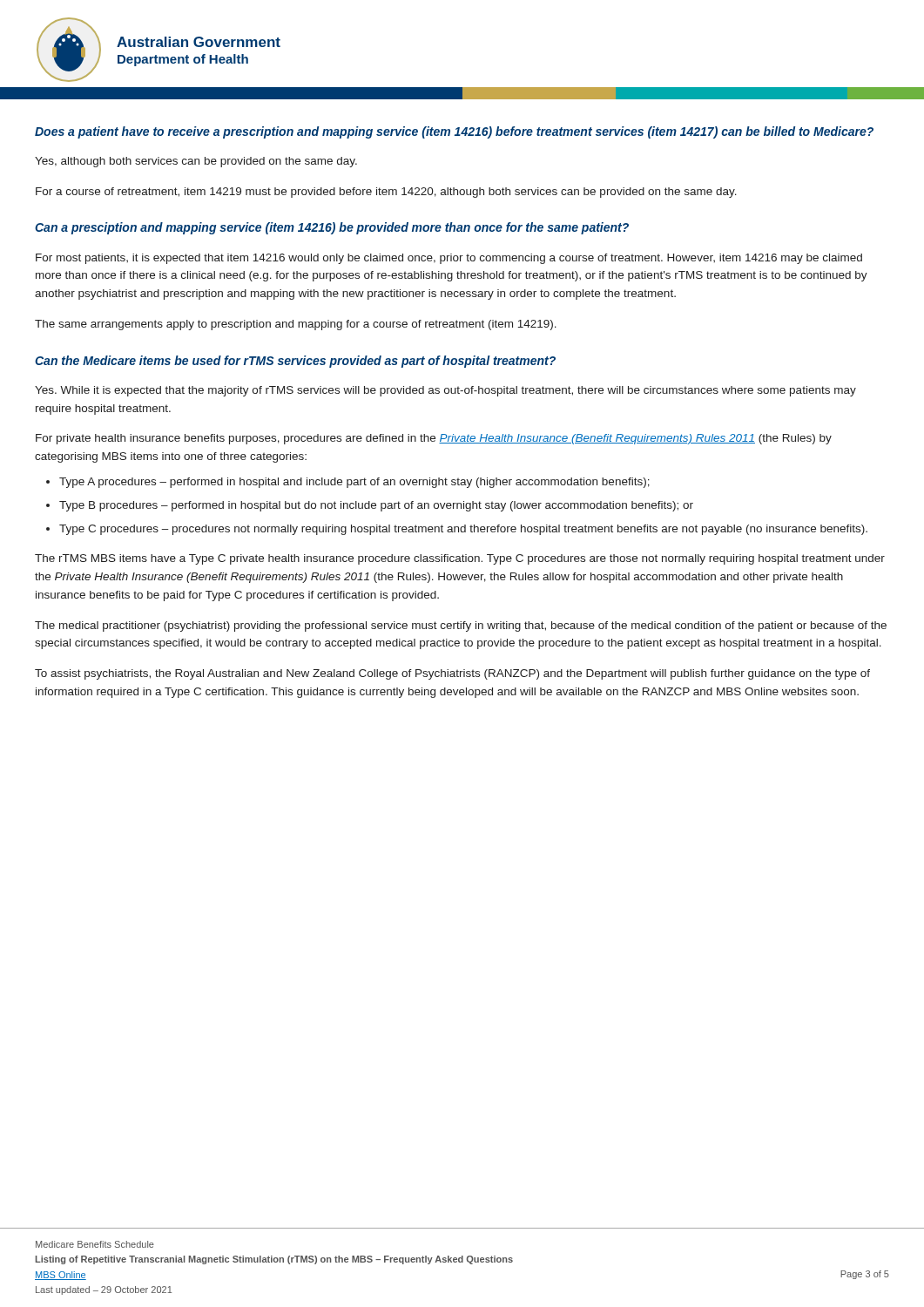This screenshot has height=1307, width=924.
Task: Click the passage that begins "Yes, although both services can be provided on"
Action: click(196, 162)
